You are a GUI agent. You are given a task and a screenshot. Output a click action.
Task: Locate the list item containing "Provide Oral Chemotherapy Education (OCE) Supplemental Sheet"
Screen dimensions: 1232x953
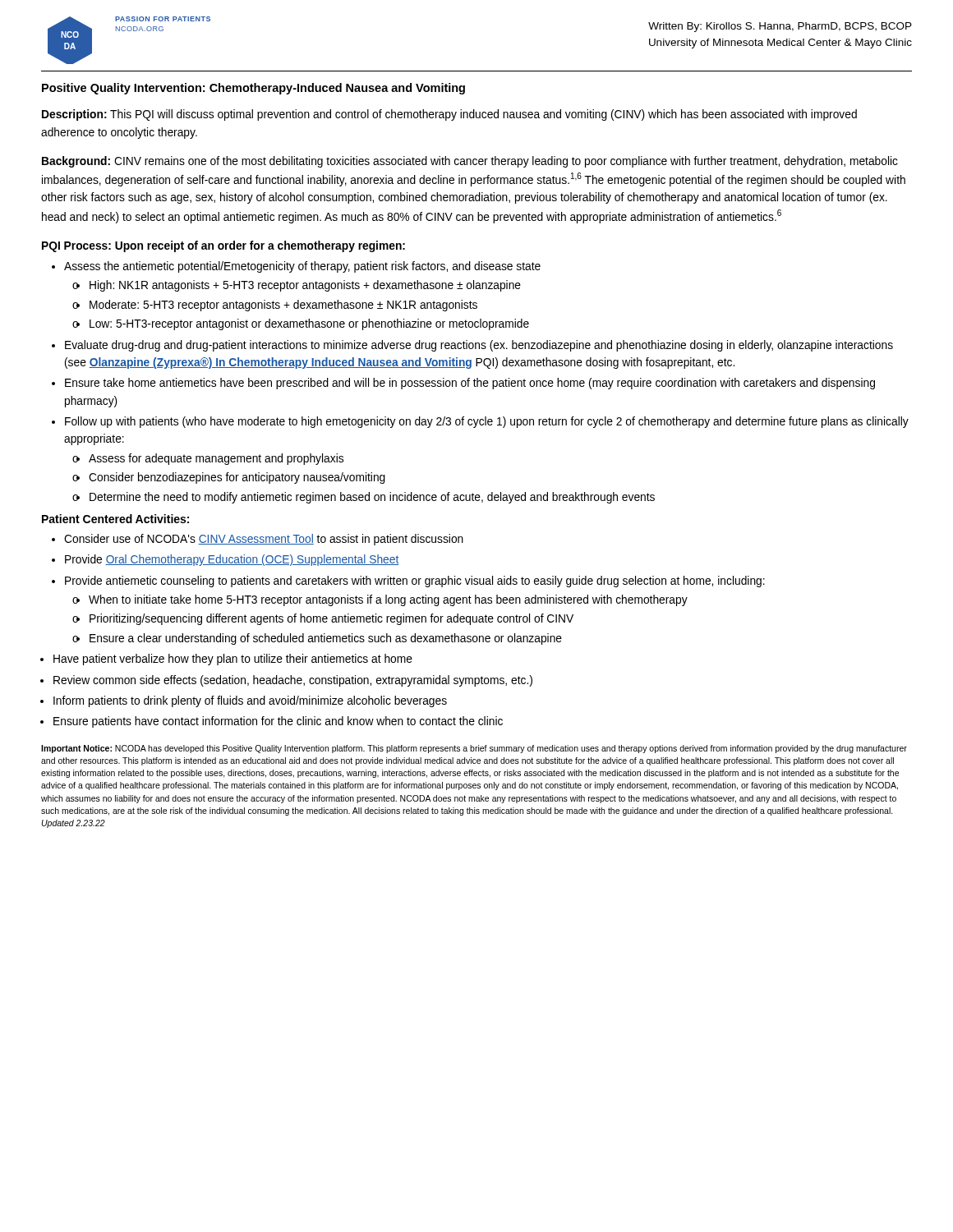[x=231, y=560]
